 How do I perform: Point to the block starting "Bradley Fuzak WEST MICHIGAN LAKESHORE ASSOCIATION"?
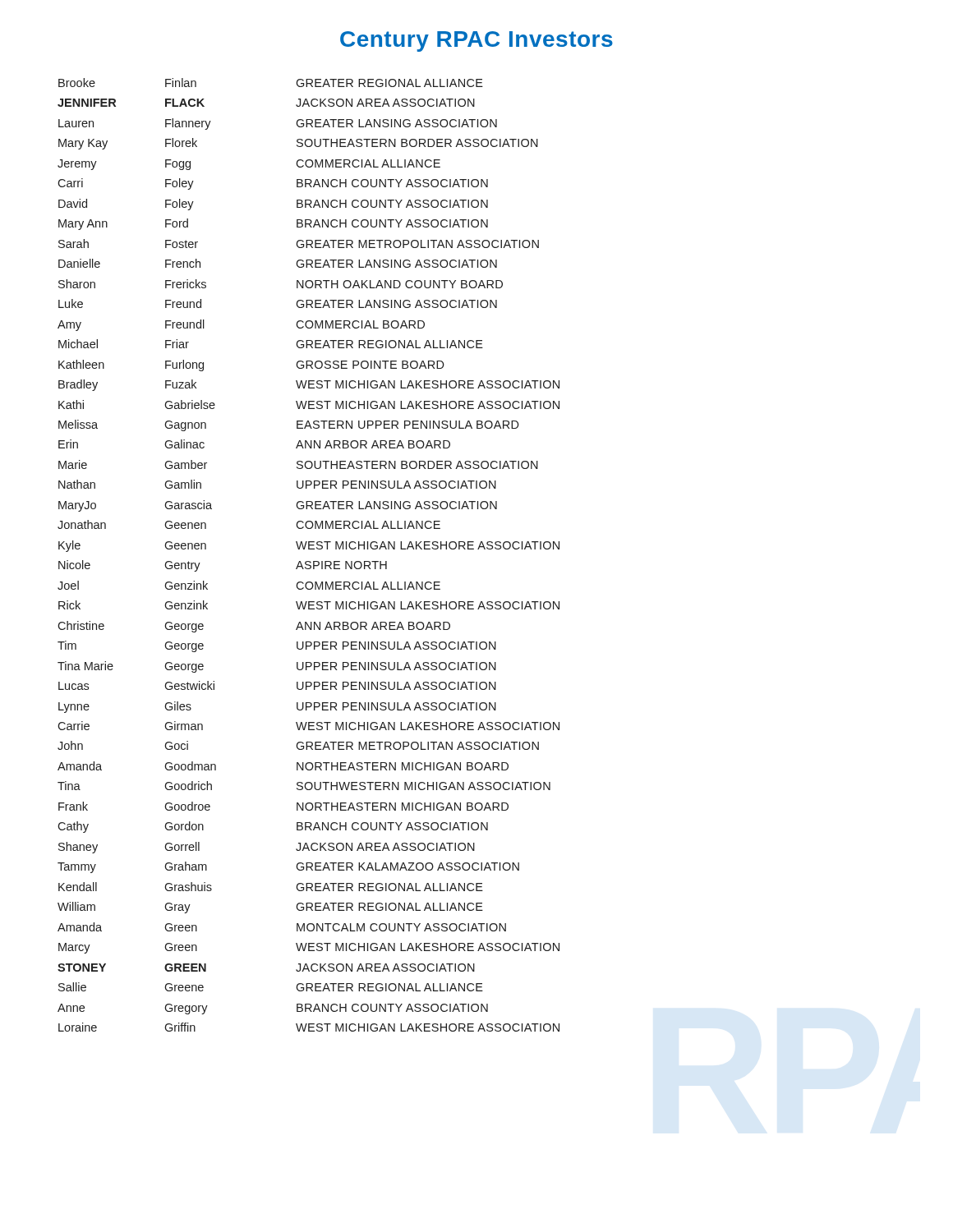[476, 385]
